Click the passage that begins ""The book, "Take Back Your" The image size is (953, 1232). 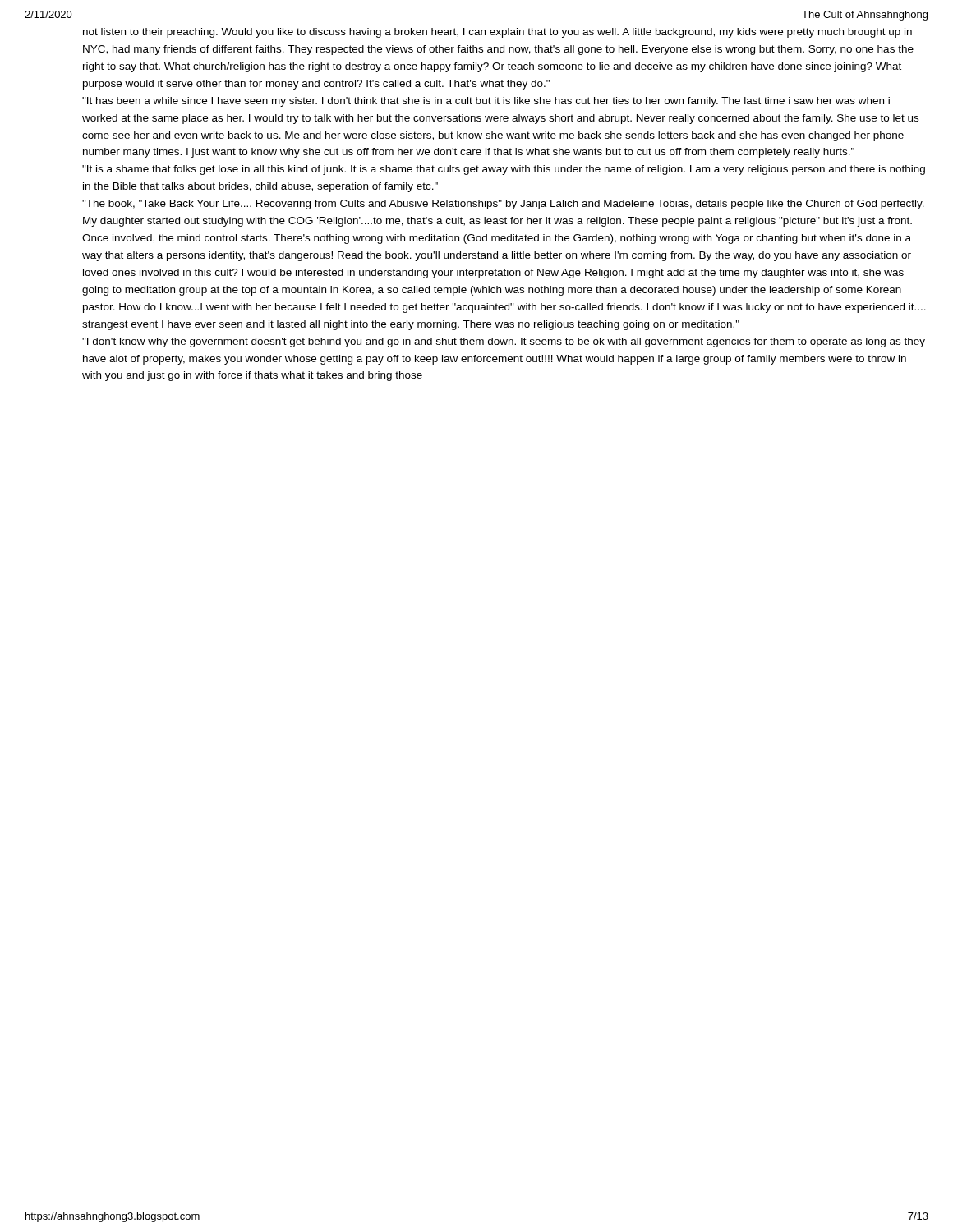(x=505, y=264)
